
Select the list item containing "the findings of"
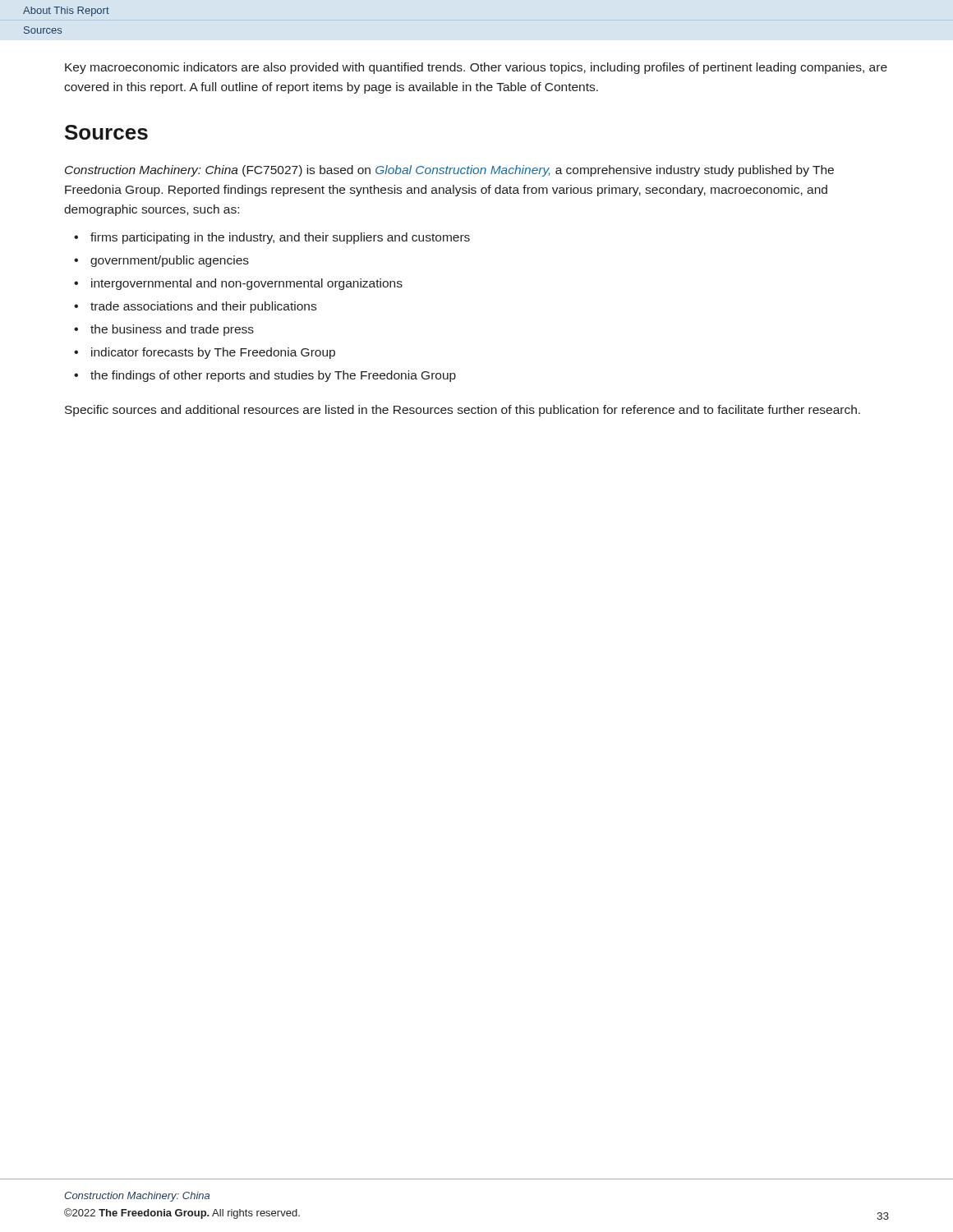coord(273,375)
